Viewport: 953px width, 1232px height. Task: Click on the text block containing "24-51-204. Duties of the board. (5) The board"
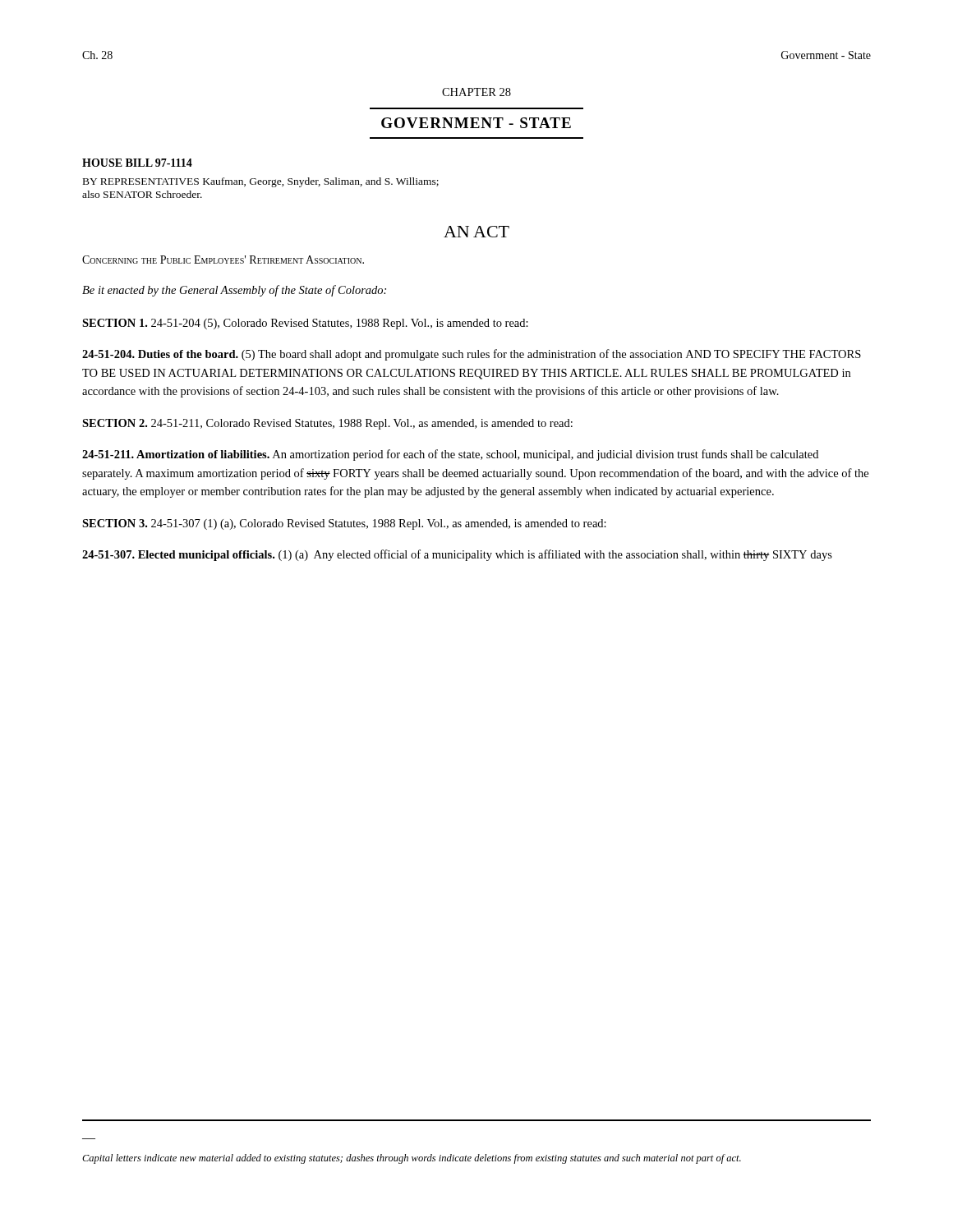[476, 373]
